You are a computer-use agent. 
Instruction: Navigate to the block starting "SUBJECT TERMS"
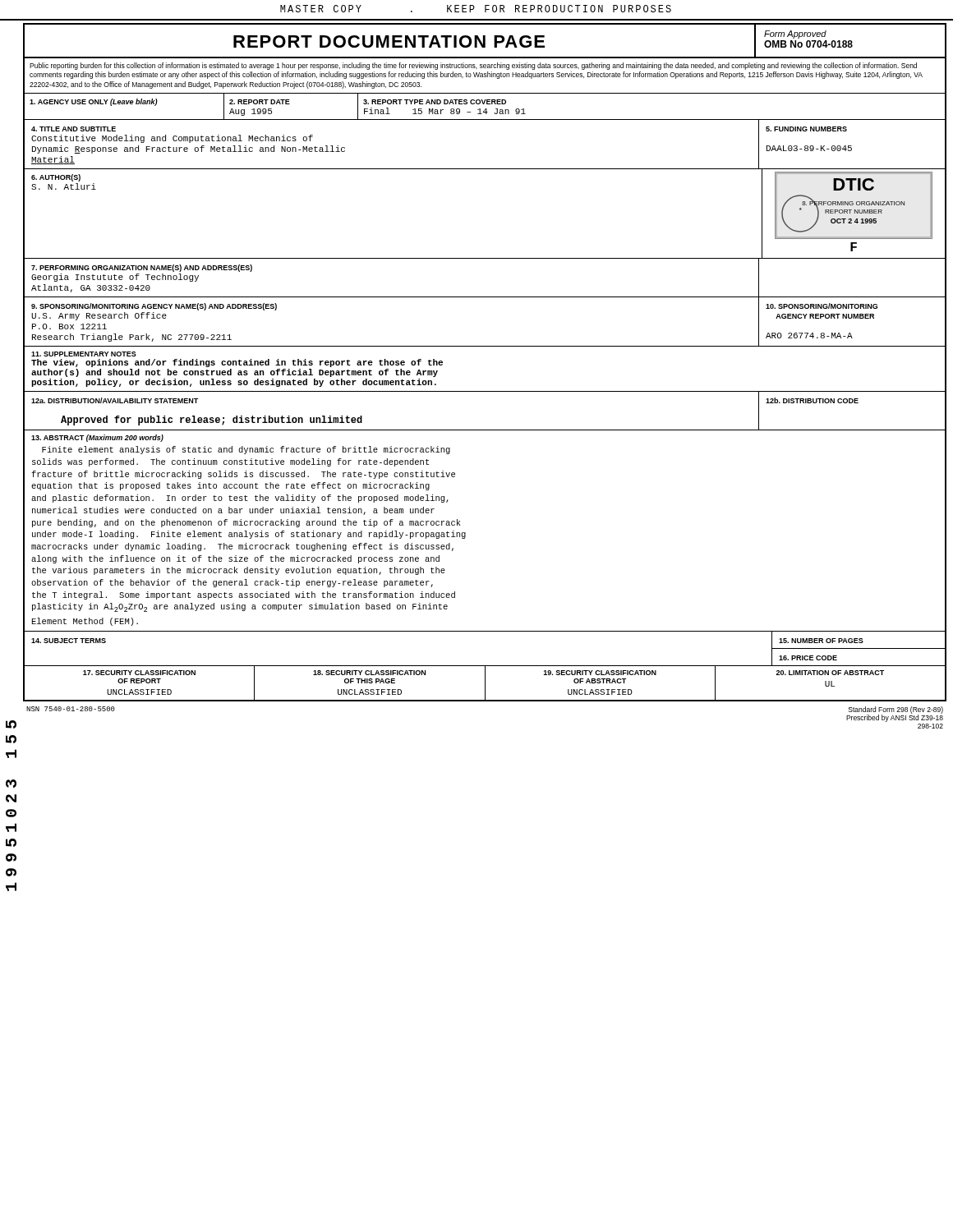(69, 641)
